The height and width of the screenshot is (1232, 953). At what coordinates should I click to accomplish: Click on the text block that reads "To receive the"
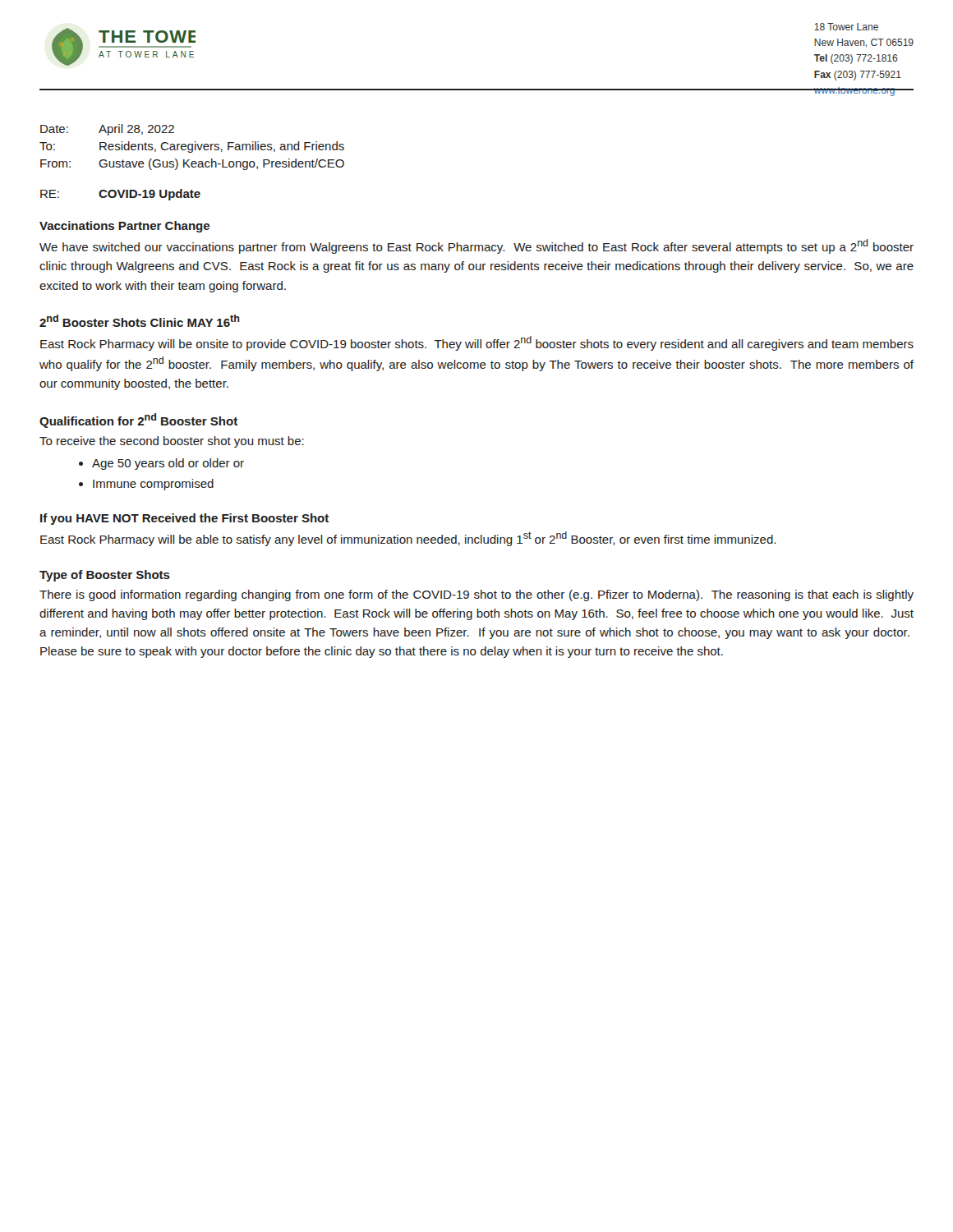172,440
